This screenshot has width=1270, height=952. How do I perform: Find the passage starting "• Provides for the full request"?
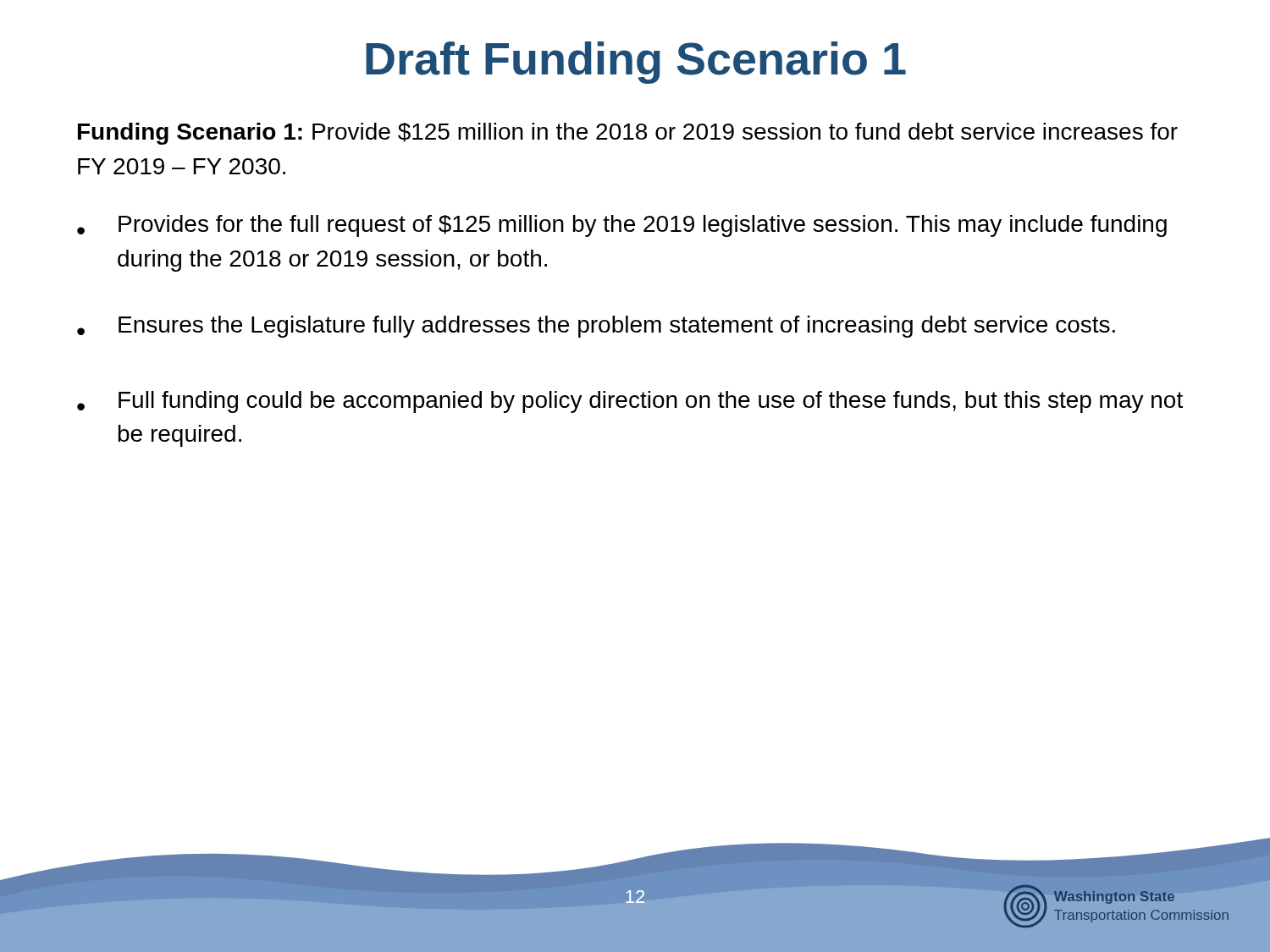(x=635, y=242)
